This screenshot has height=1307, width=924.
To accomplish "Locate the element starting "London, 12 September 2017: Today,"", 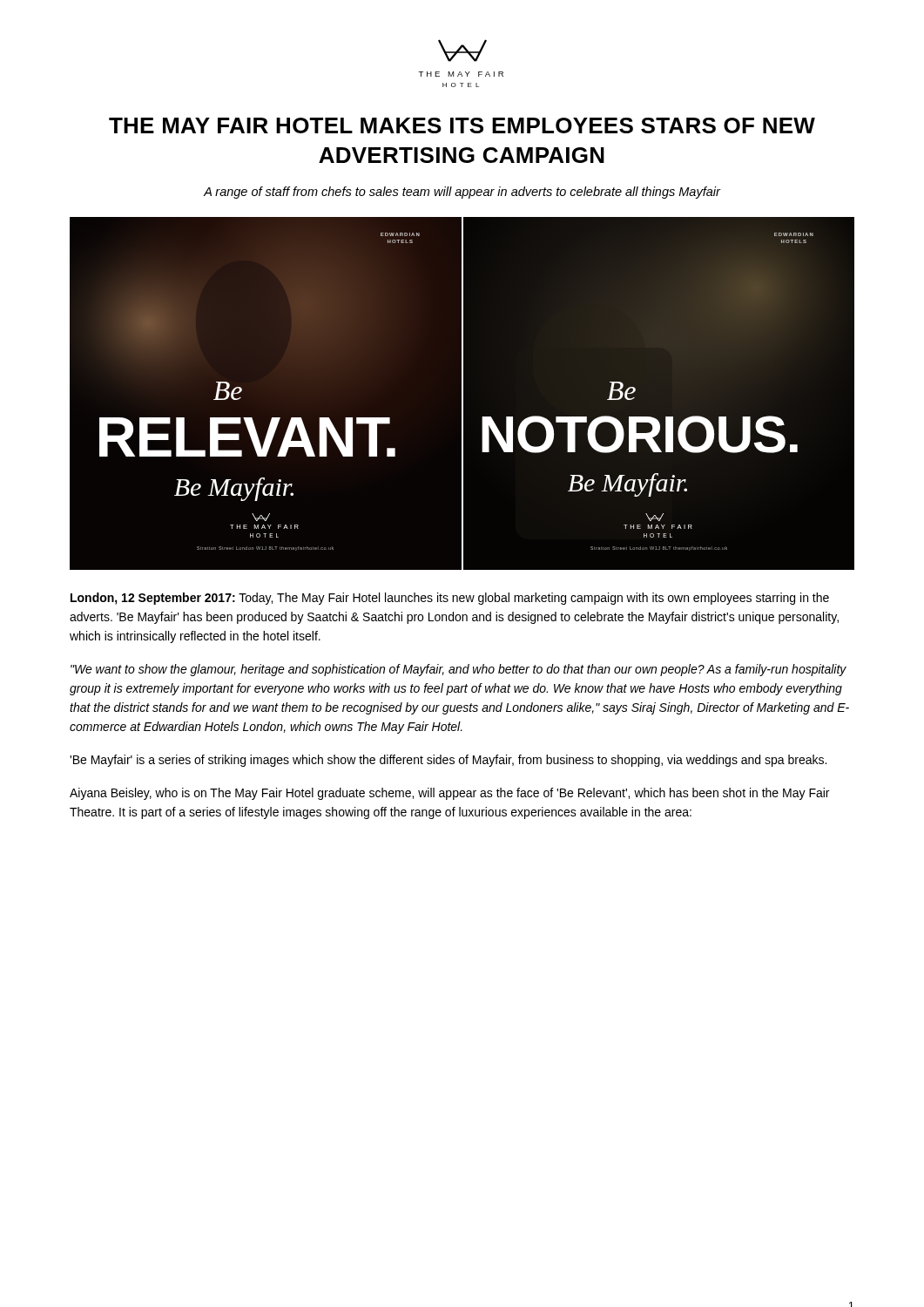I will (455, 617).
